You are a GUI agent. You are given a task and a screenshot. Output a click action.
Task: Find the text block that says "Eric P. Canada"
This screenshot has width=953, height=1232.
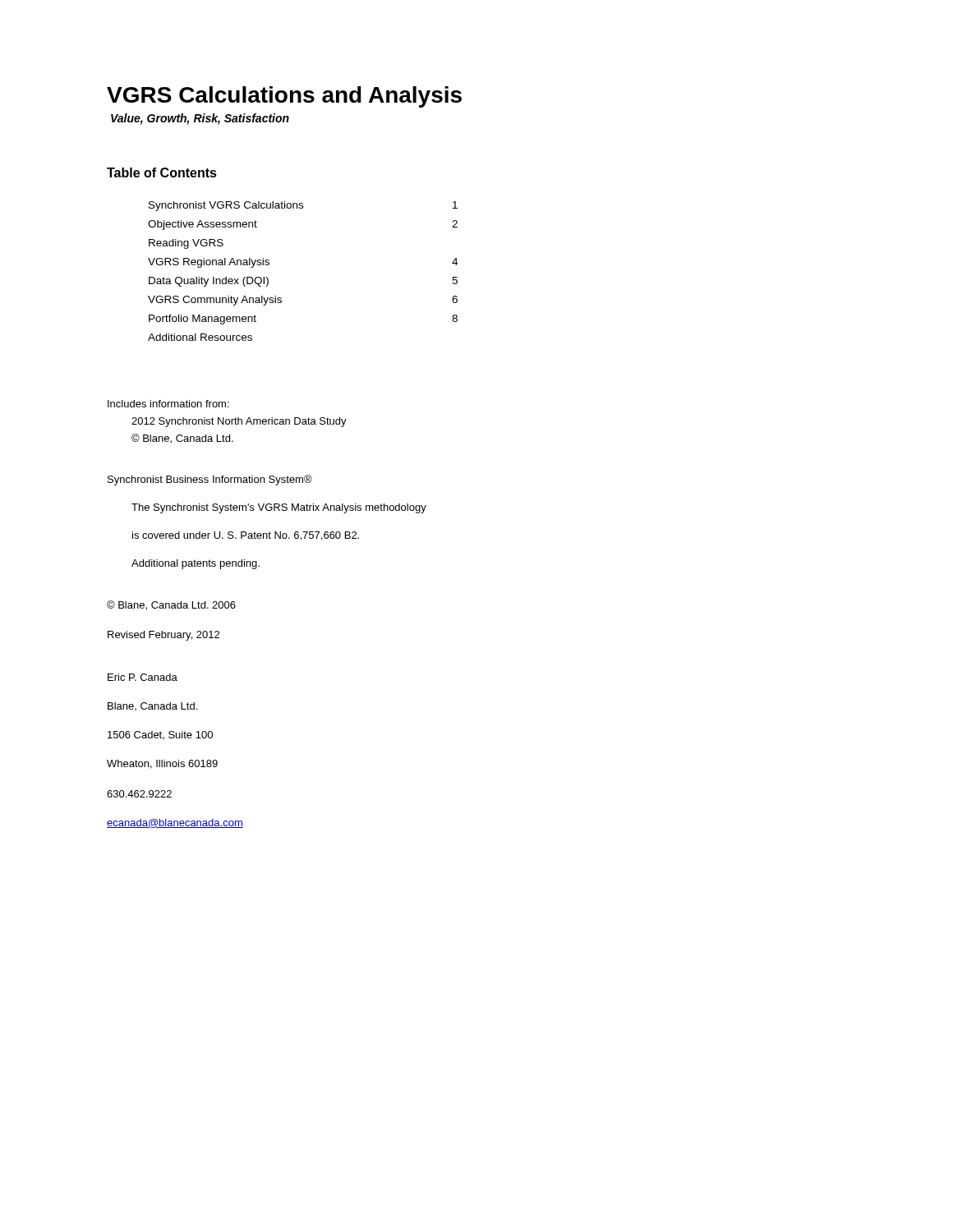click(x=143, y=677)
